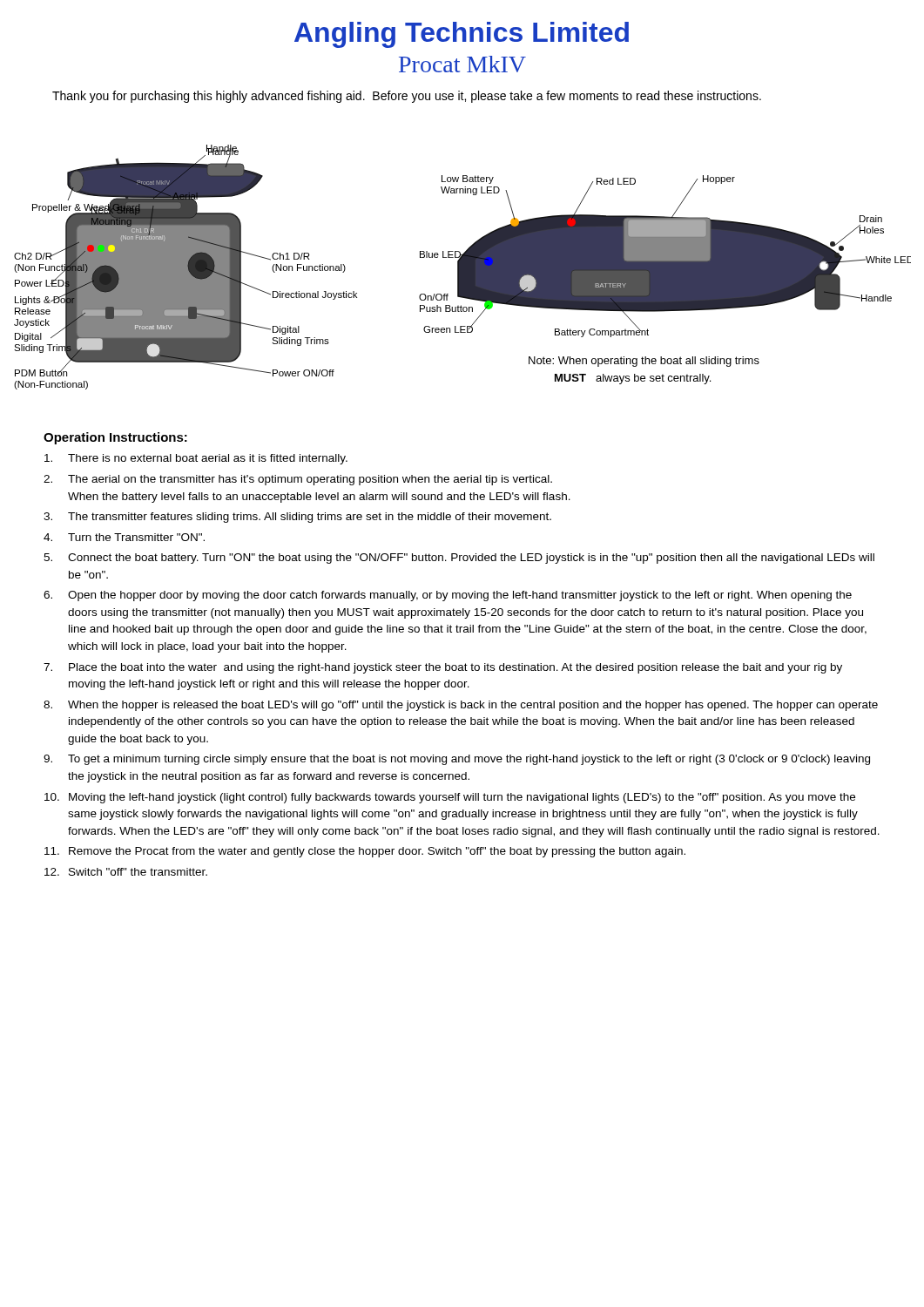
Task: Select the text starting "11. Remove the"
Action: (x=365, y=851)
